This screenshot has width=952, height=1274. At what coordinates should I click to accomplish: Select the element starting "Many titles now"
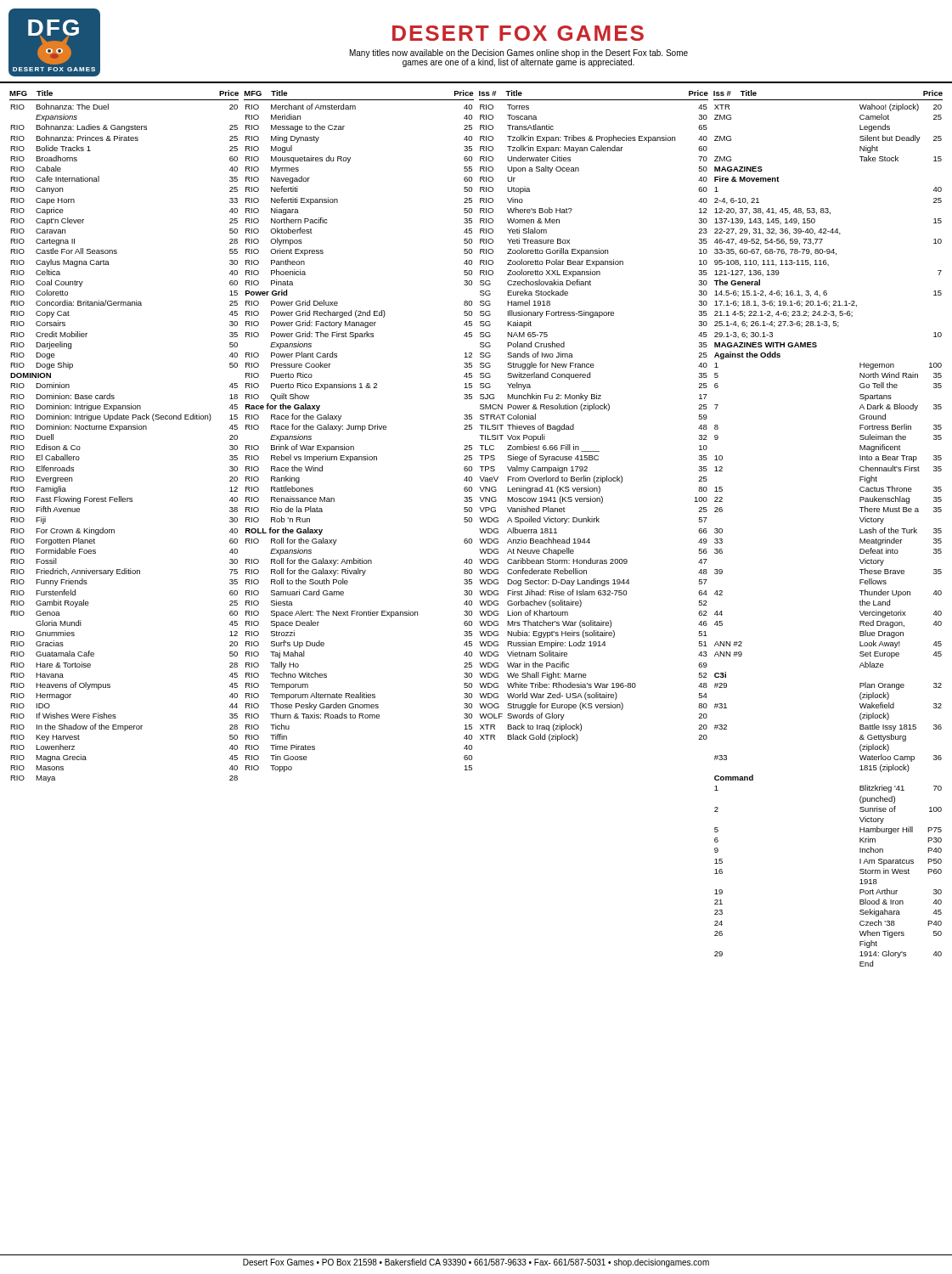coord(518,57)
